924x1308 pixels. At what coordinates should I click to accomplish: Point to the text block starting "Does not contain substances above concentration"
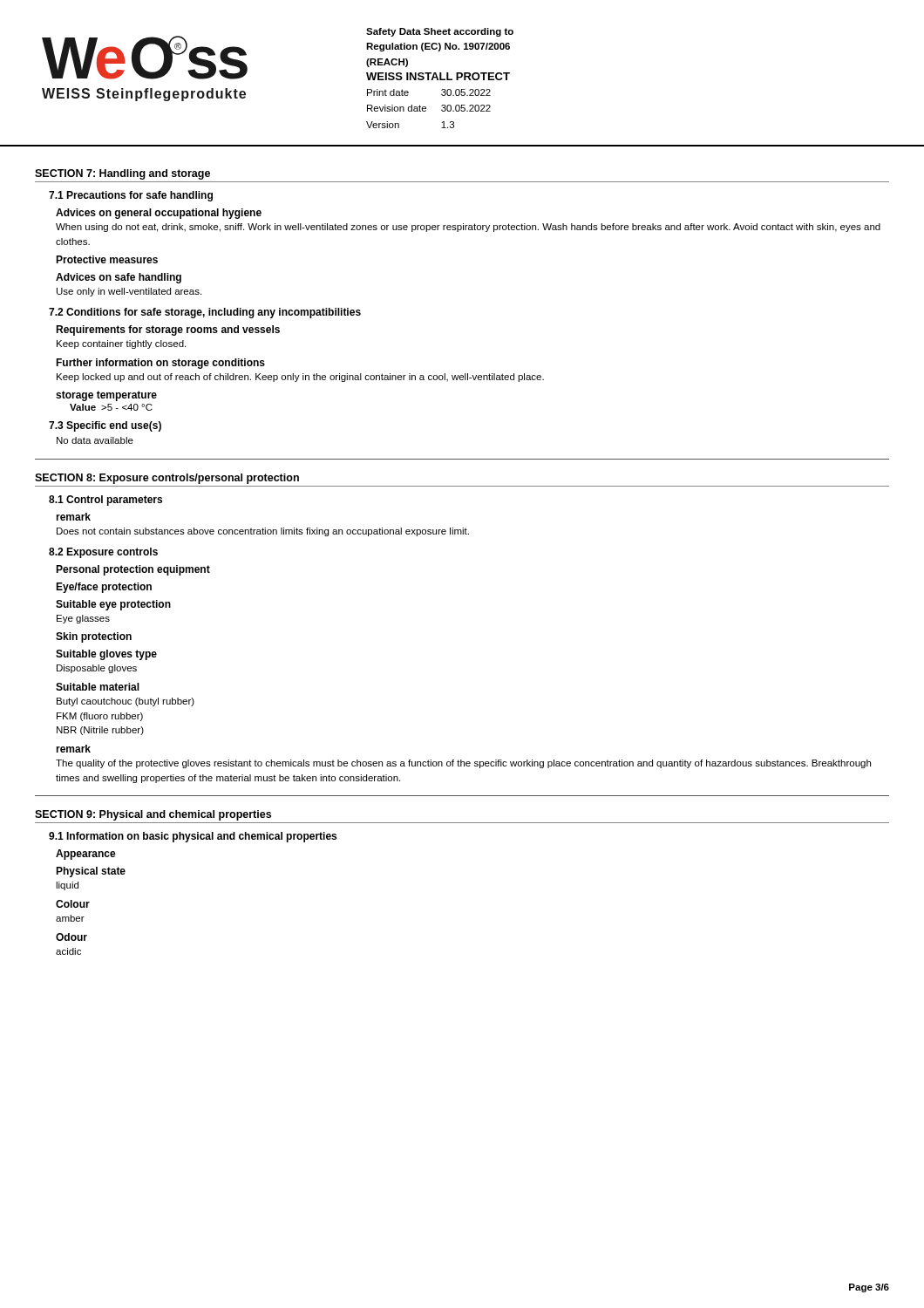(x=263, y=531)
